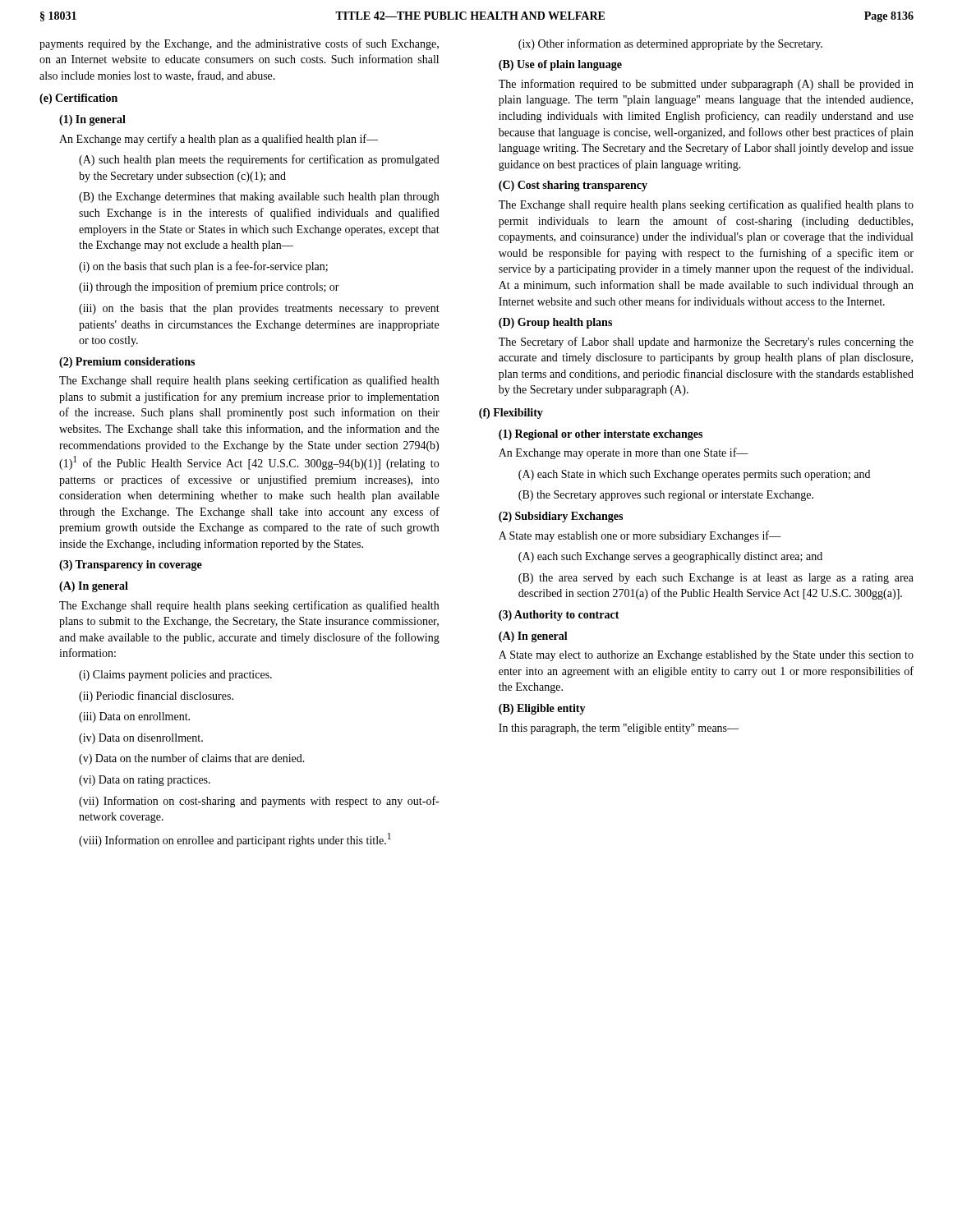Screen dimensions: 1232x953
Task: Point to the text starting "(v) Data on the number of claims that"
Action: click(259, 759)
